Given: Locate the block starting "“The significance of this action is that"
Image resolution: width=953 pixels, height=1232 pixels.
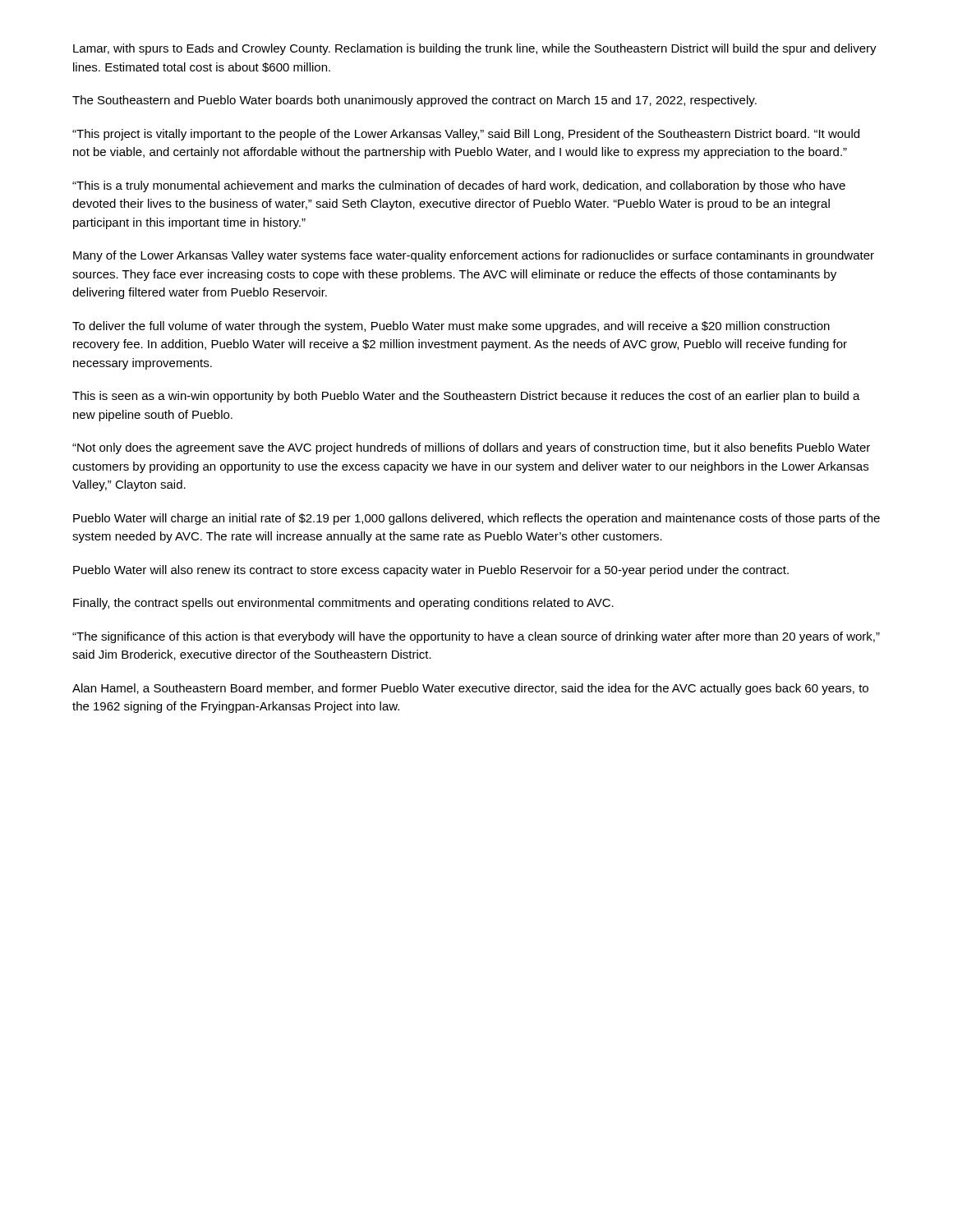Looking at the screenshot, I should (x=476, y=645).
